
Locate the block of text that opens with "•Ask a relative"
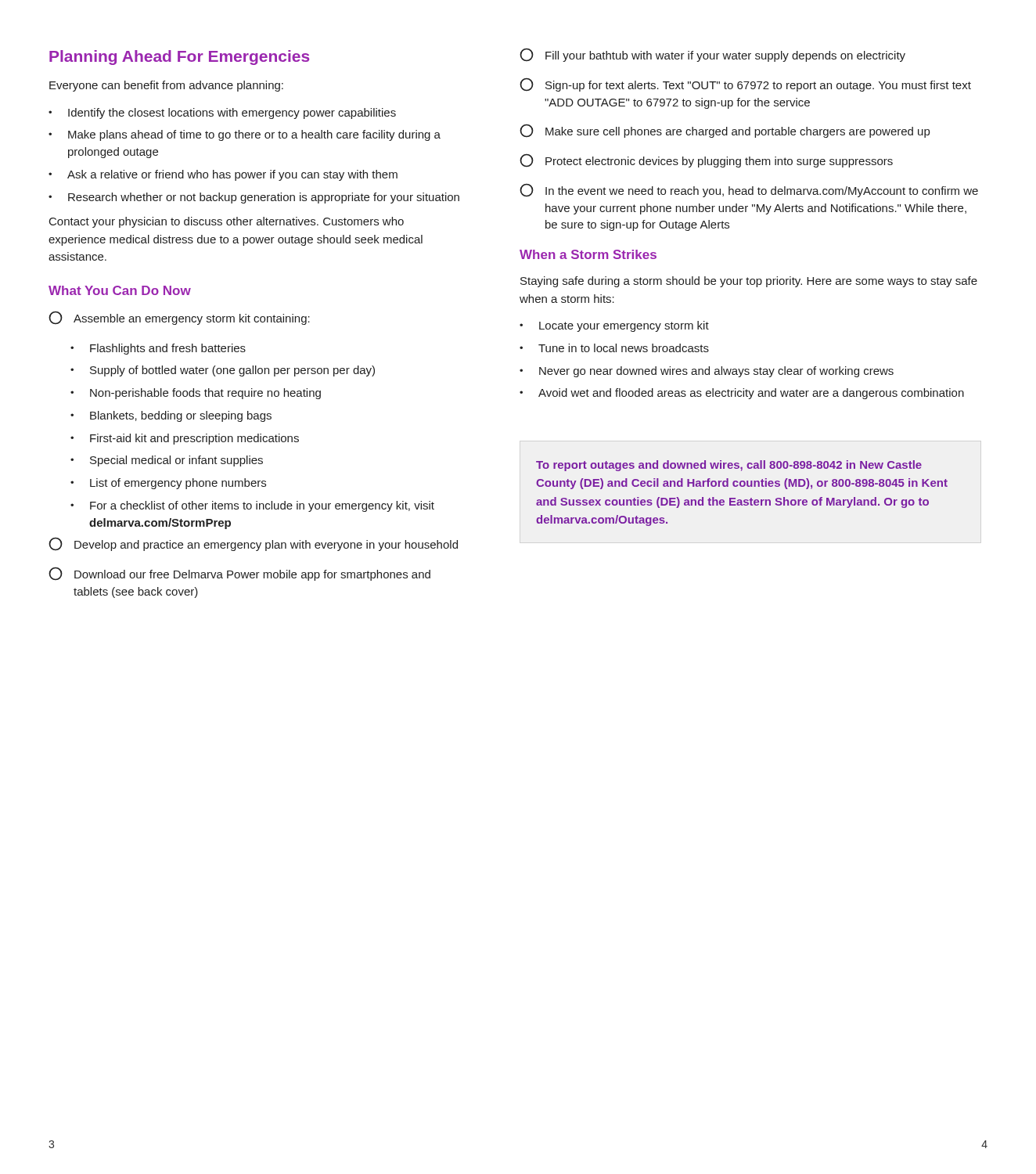[x=223, y=174]
